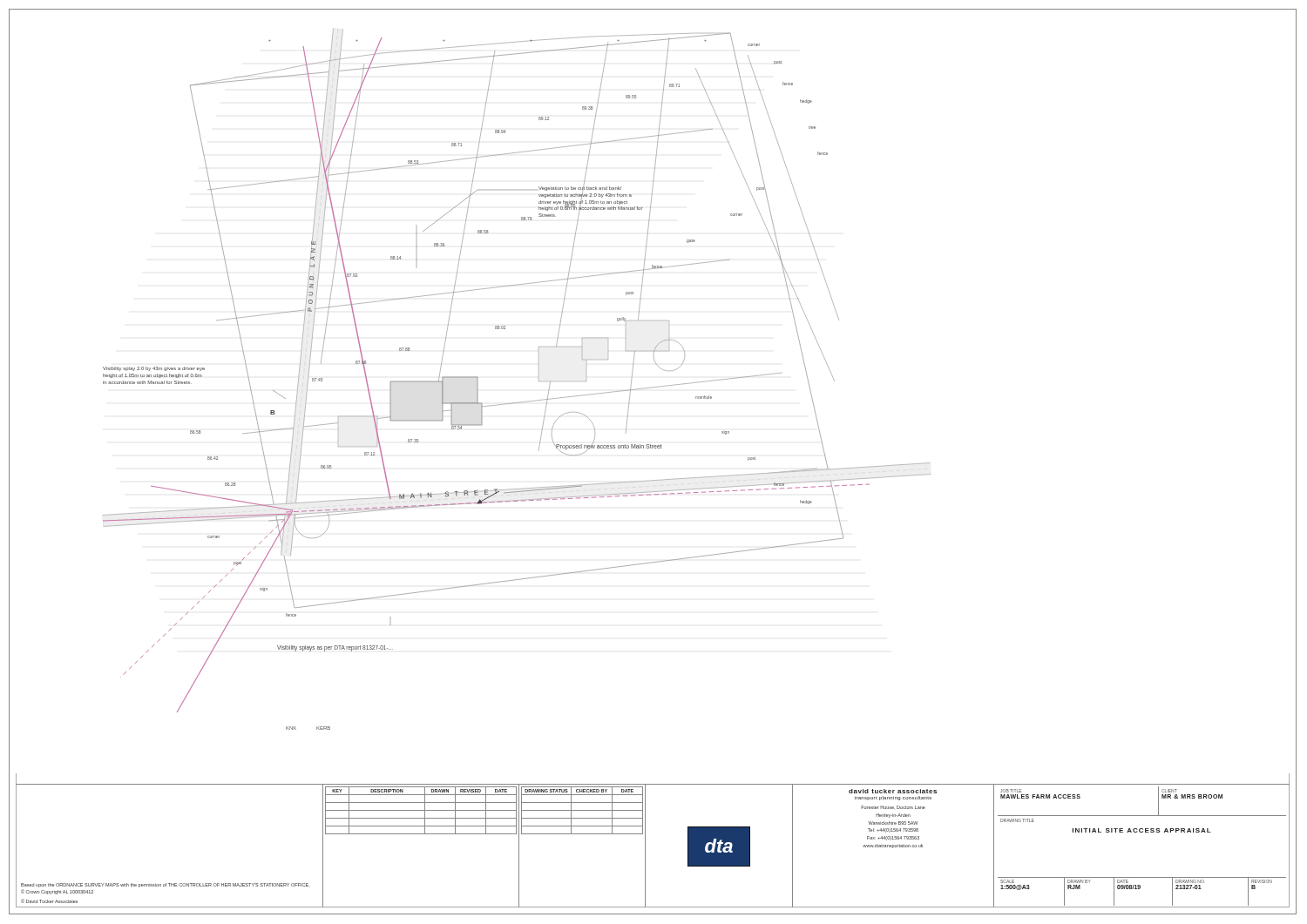Click the passage that begins "david tucker associates transport"

(x=893, y=819)
